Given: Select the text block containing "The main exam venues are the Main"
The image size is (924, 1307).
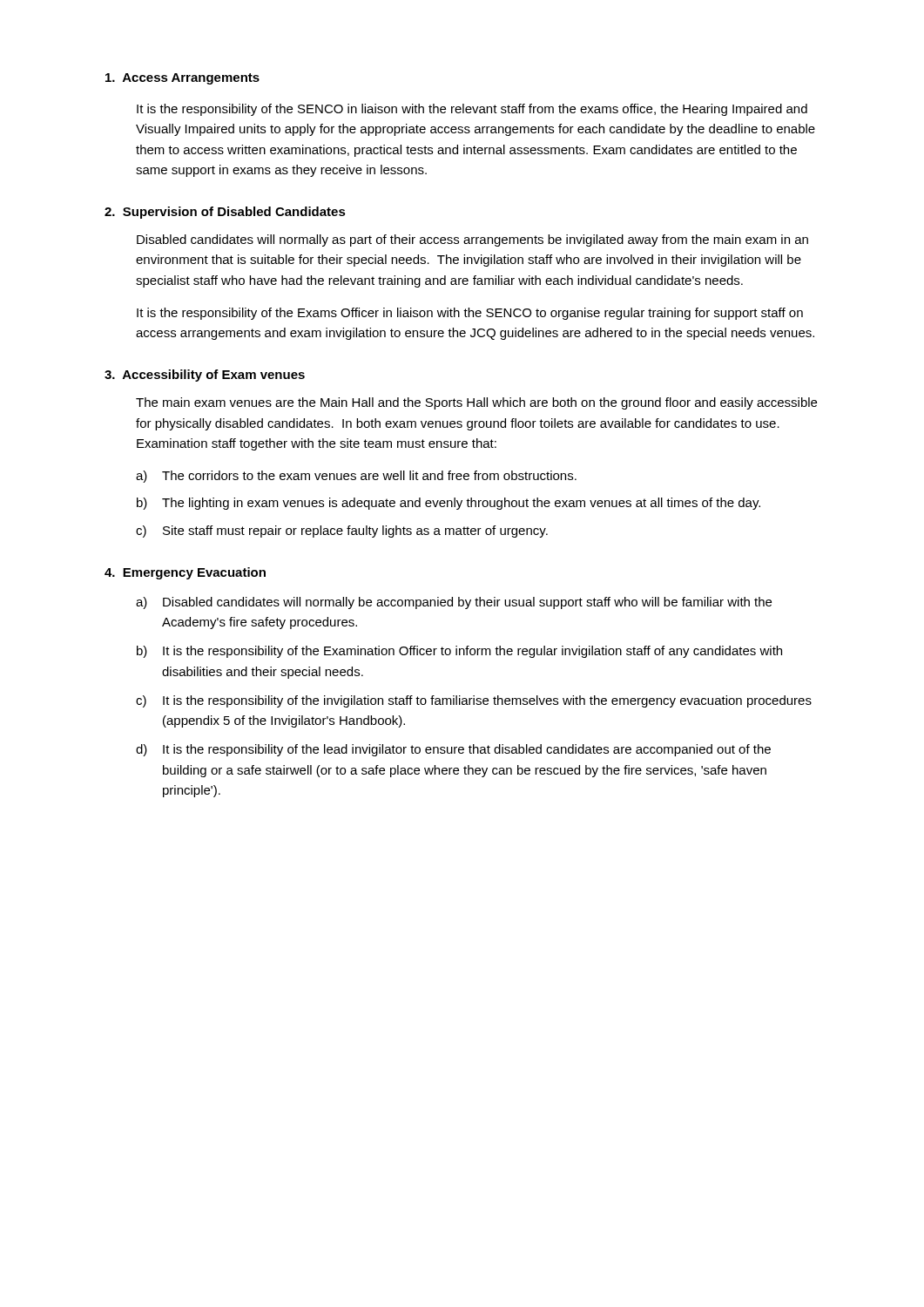Looking at the screenshot, I should (477, 423).
